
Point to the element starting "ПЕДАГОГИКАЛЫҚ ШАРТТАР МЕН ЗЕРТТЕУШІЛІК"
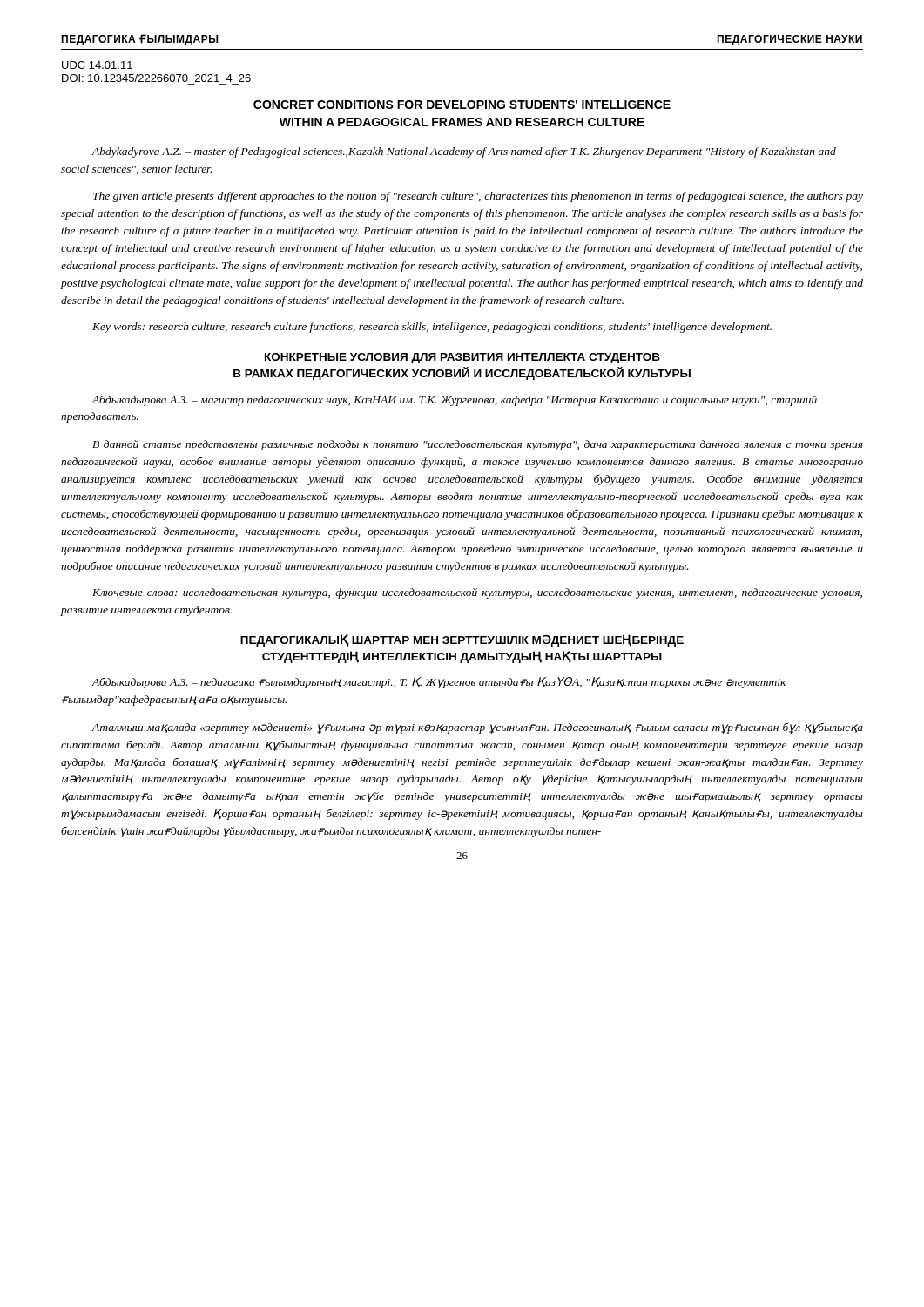point(462,648)
